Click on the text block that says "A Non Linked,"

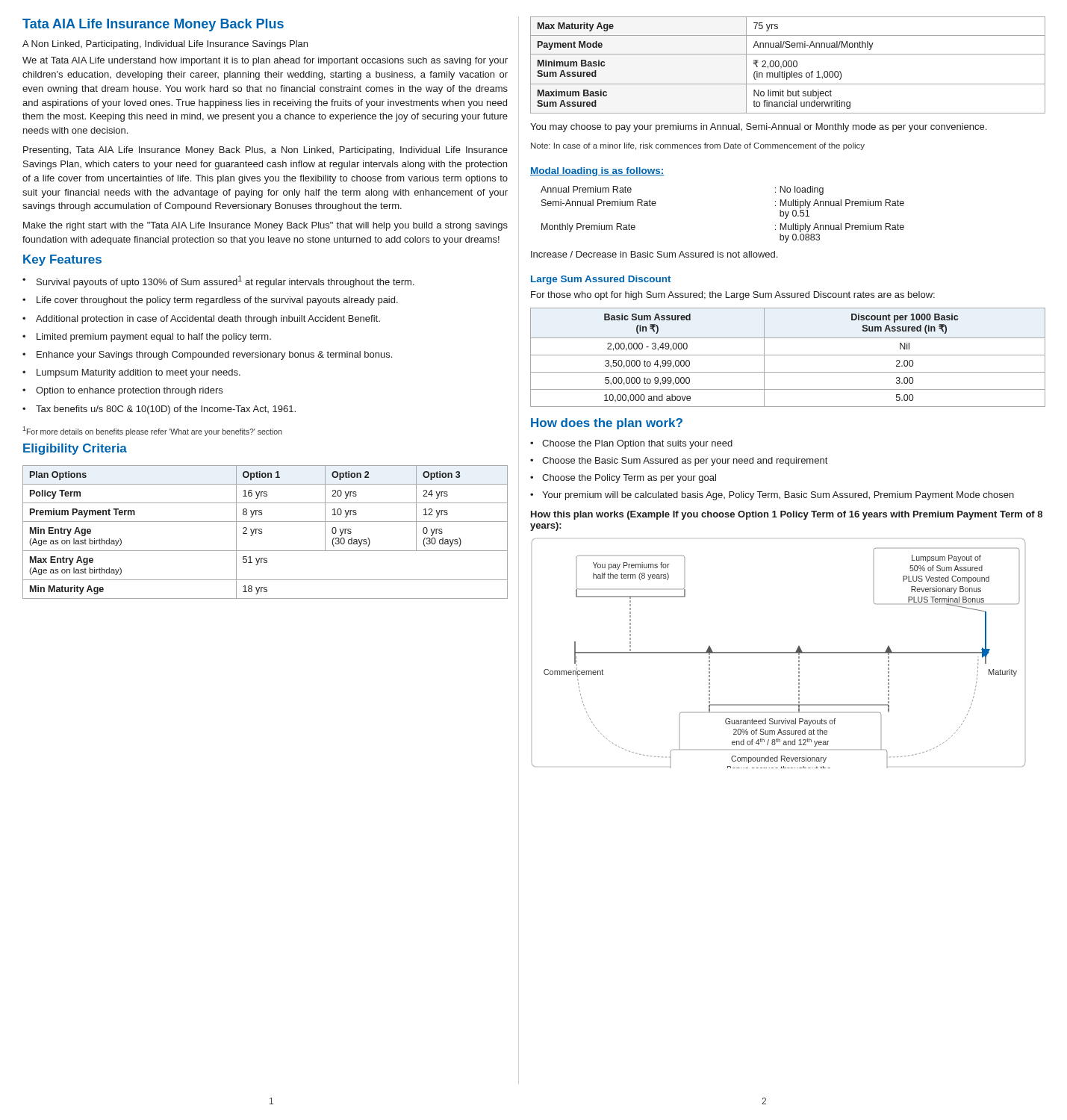pyautogui.click(x=165, y=44)
